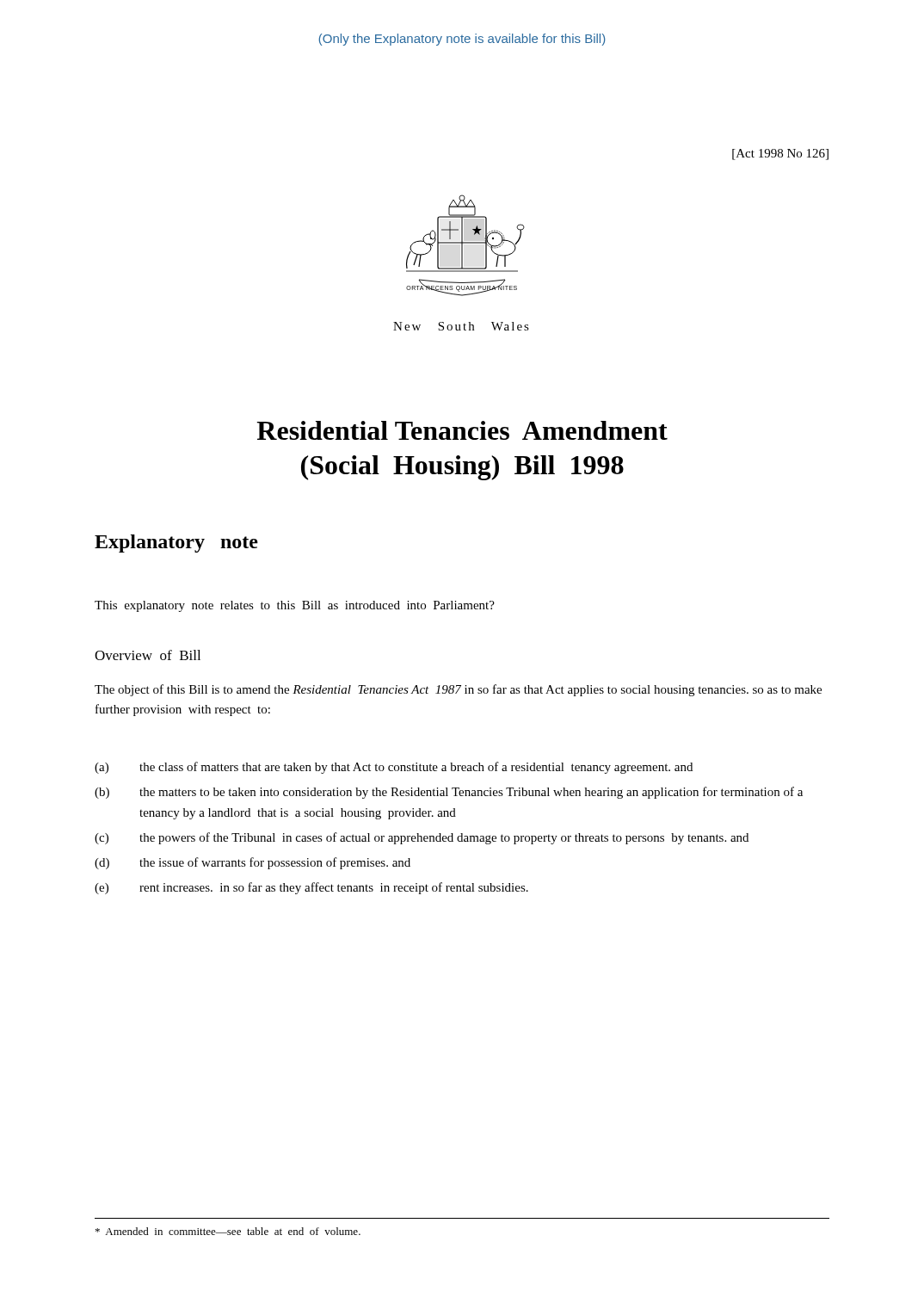This screenshot has width=924, height=1291.
Task: Locate the list item containing "(a) the class of"
Action: pyautogui.click(x=462, y=767)
